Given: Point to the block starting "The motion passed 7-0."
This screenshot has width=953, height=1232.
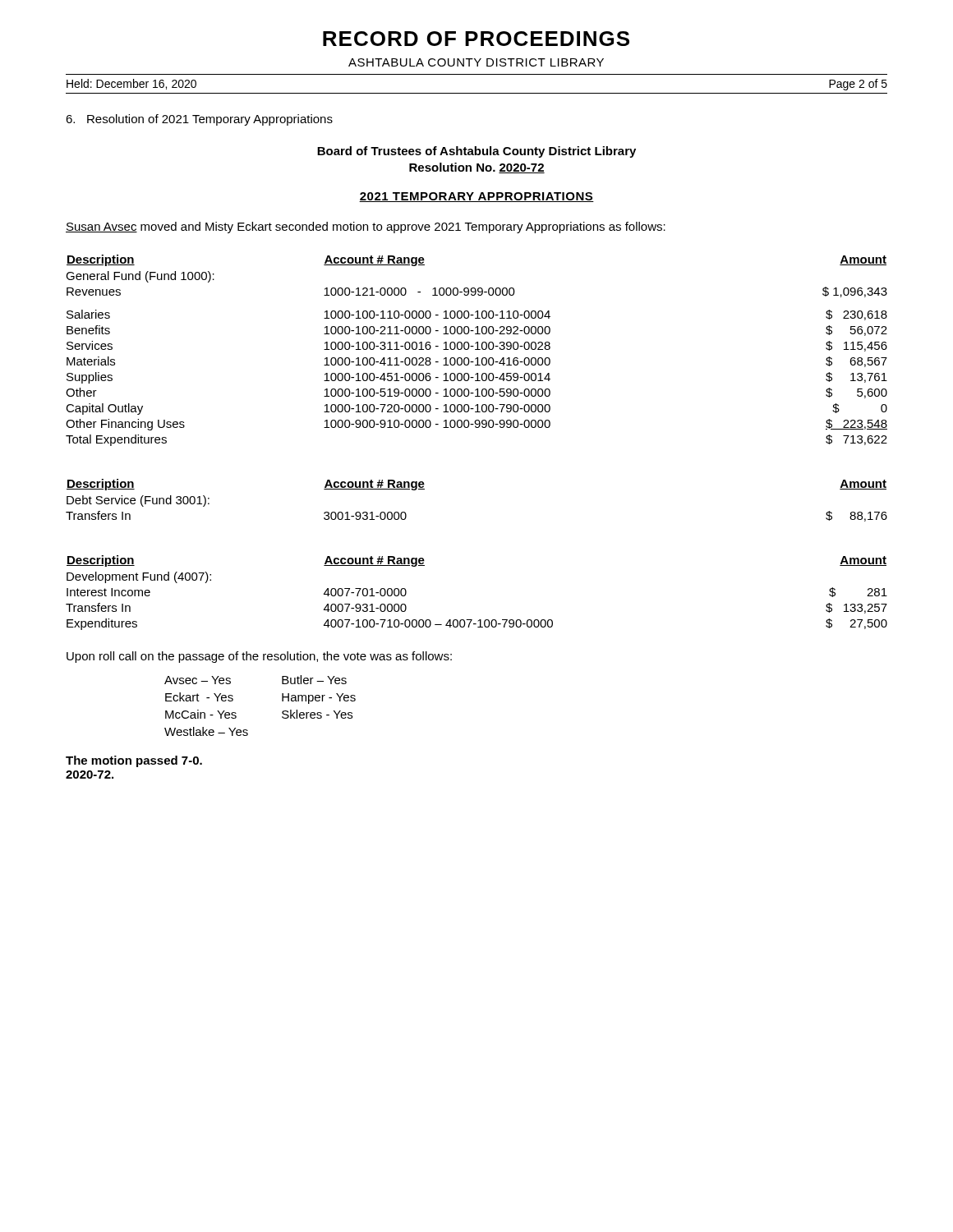Looking at the screenshot, I should (x=134, y=767).
